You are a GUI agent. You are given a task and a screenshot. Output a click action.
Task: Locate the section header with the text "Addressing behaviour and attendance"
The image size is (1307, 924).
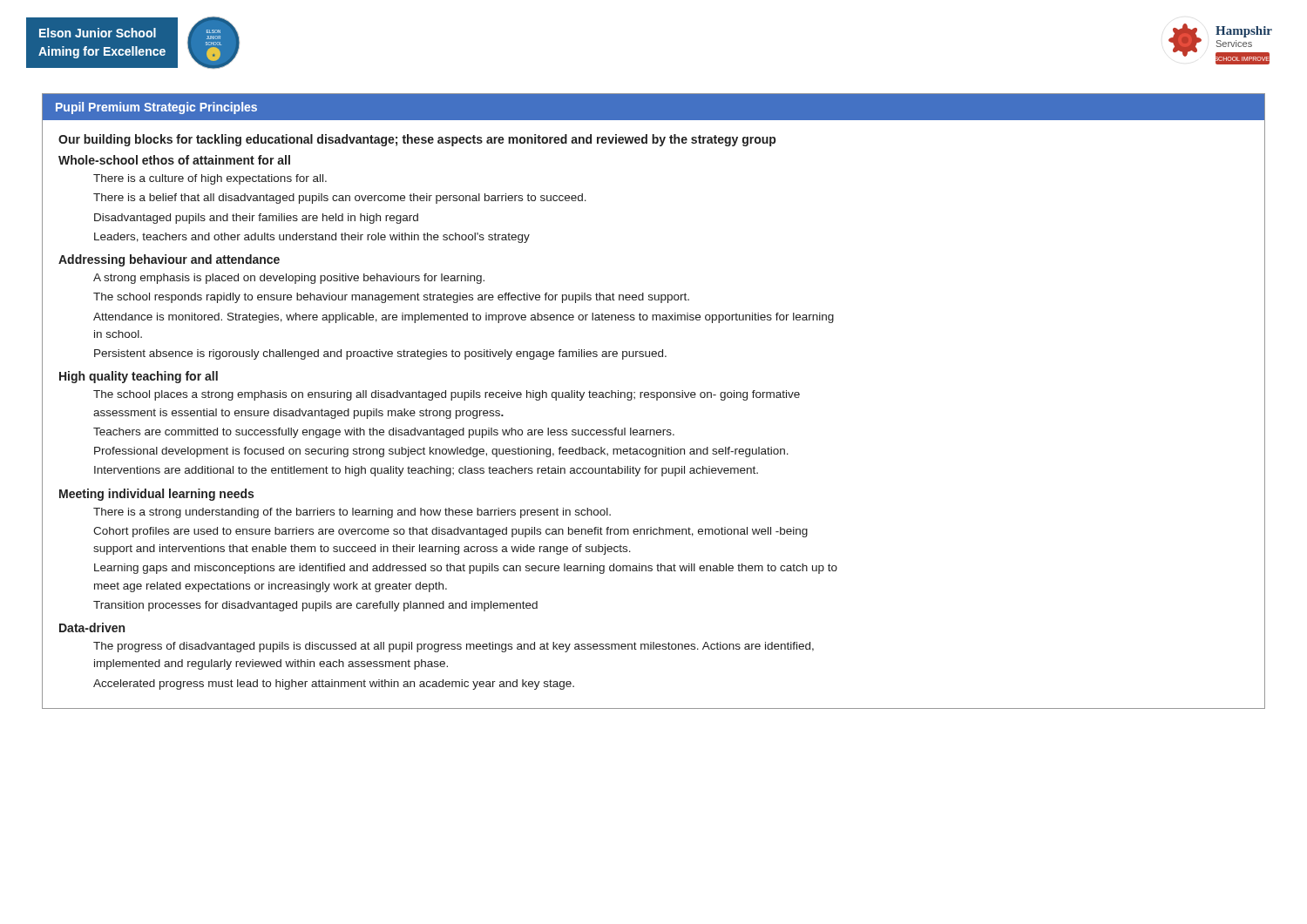pyautogui.click(x=169, y=260)
